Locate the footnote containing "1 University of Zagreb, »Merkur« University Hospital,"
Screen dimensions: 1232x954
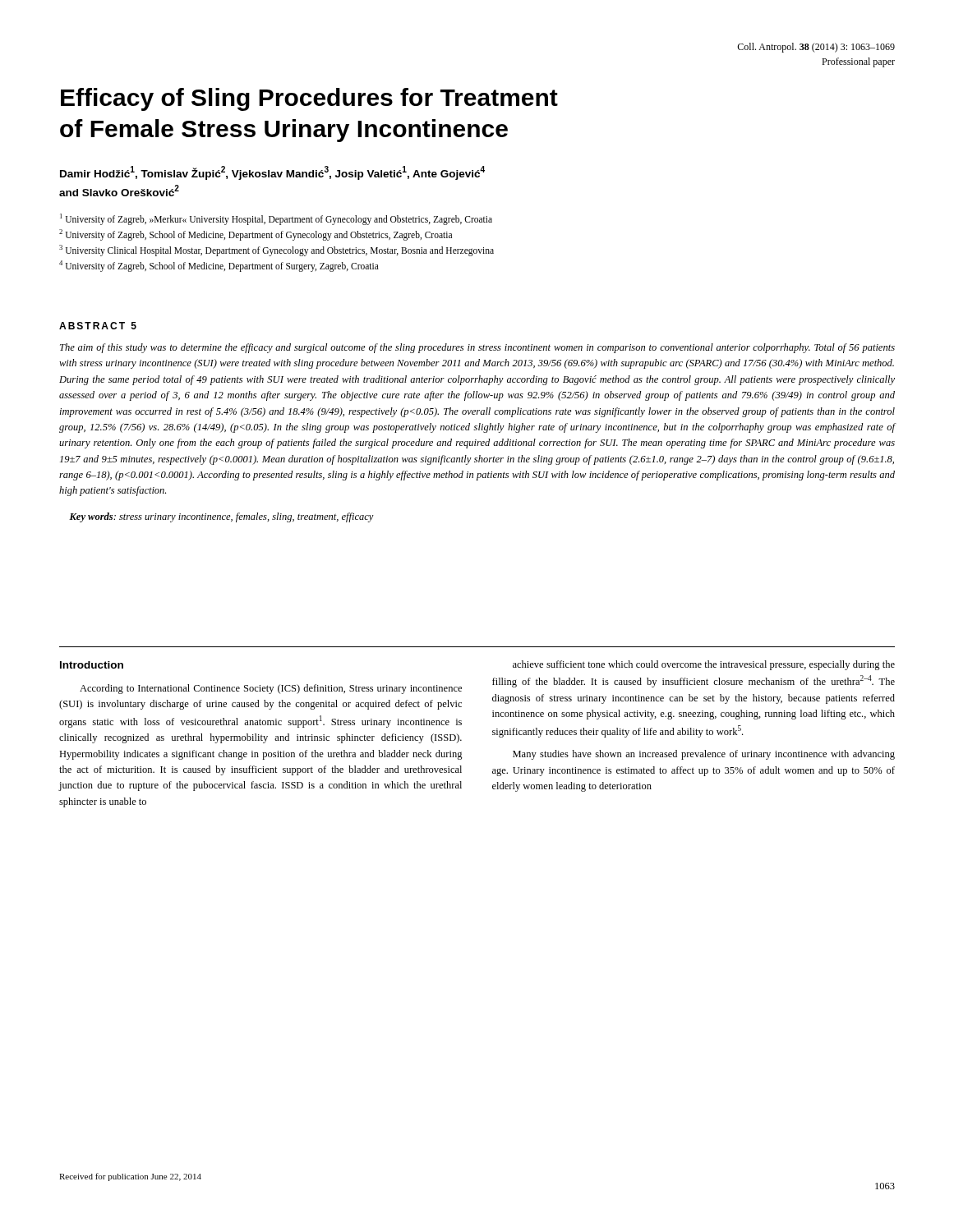pyautogui.click(x=277, y=241)
